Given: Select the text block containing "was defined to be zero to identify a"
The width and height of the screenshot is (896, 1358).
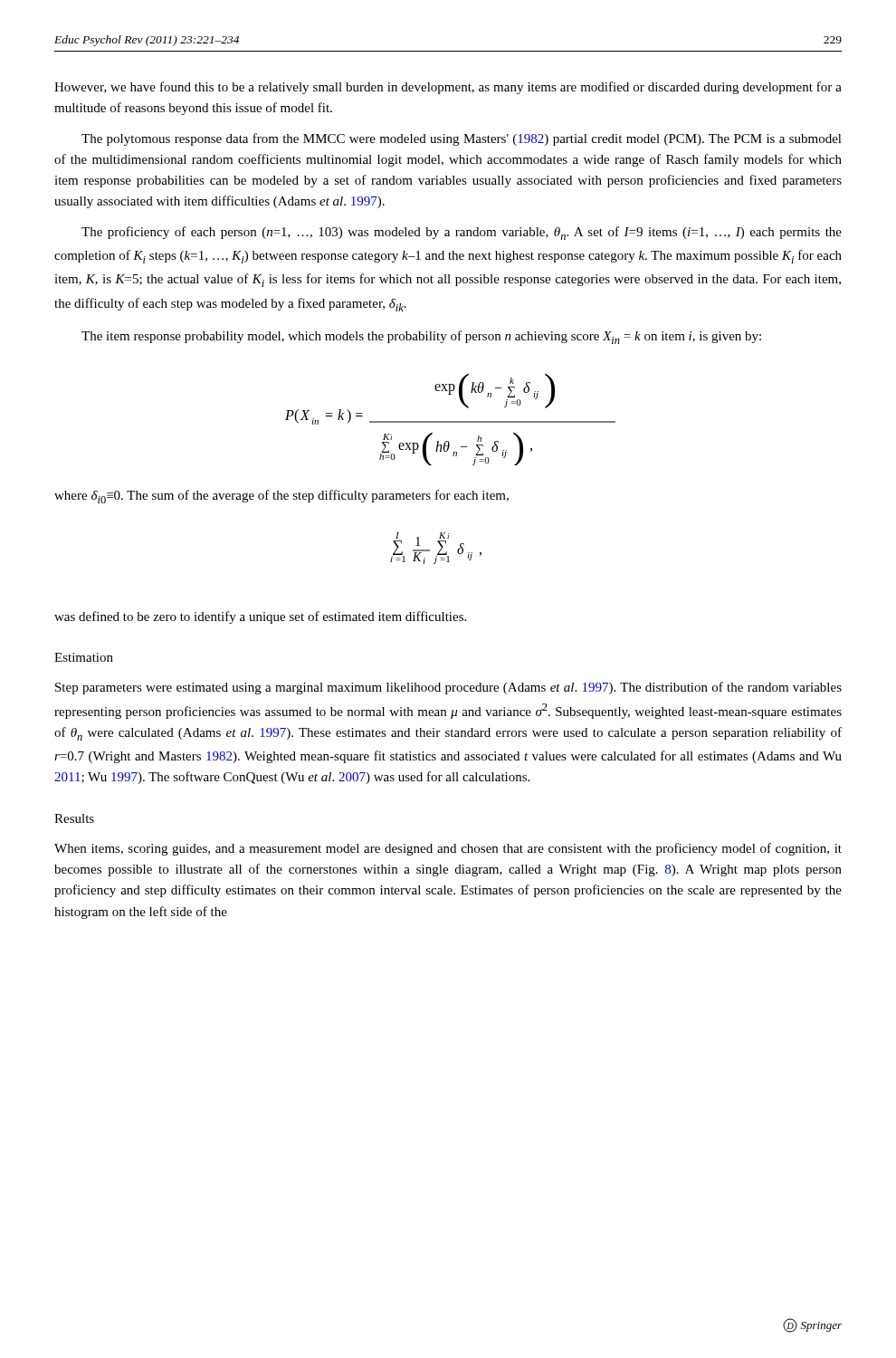Looking at the screenshot, I should (448, 617).
